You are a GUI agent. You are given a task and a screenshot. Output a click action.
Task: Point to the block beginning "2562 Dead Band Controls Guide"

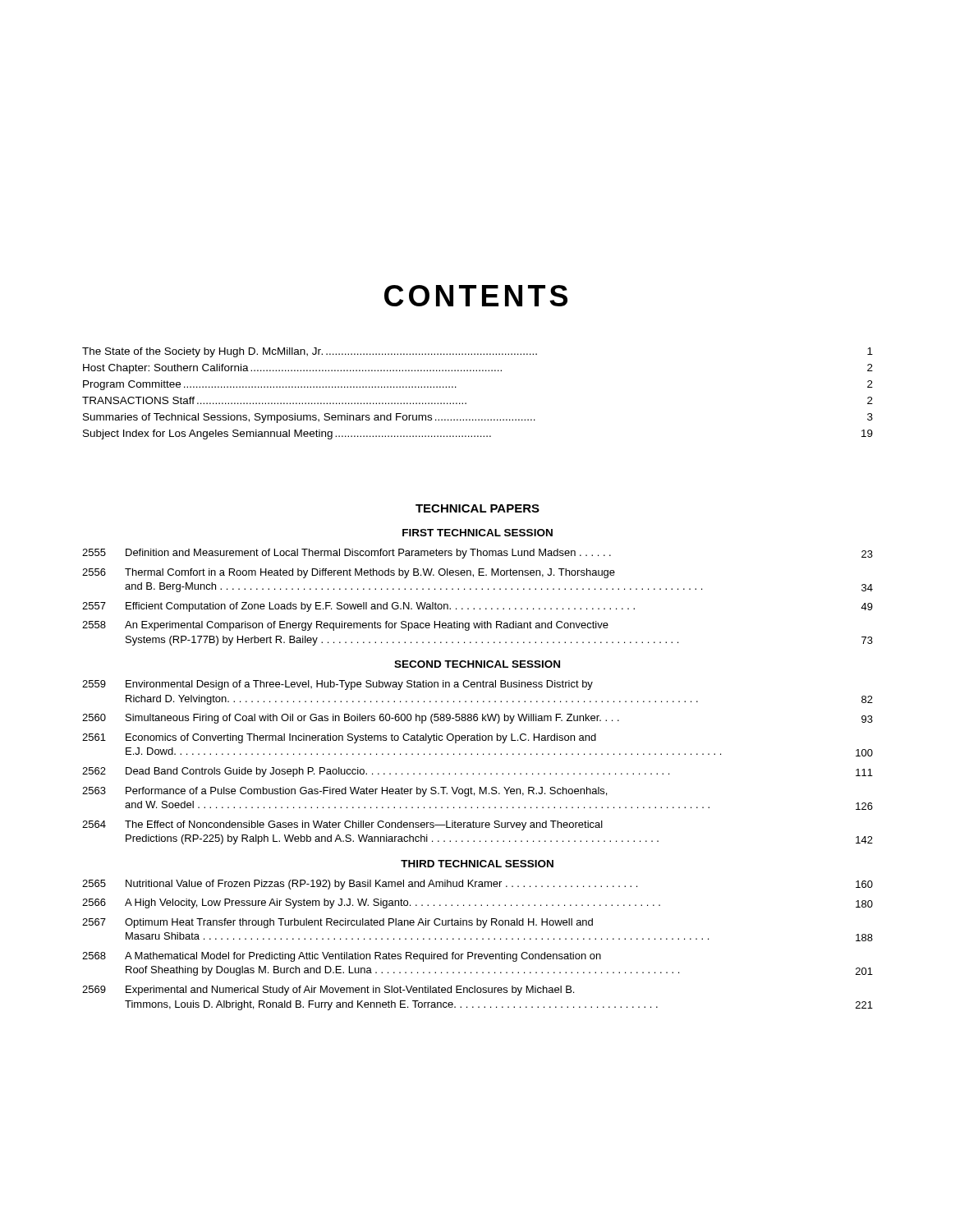[x=478, y=771]
